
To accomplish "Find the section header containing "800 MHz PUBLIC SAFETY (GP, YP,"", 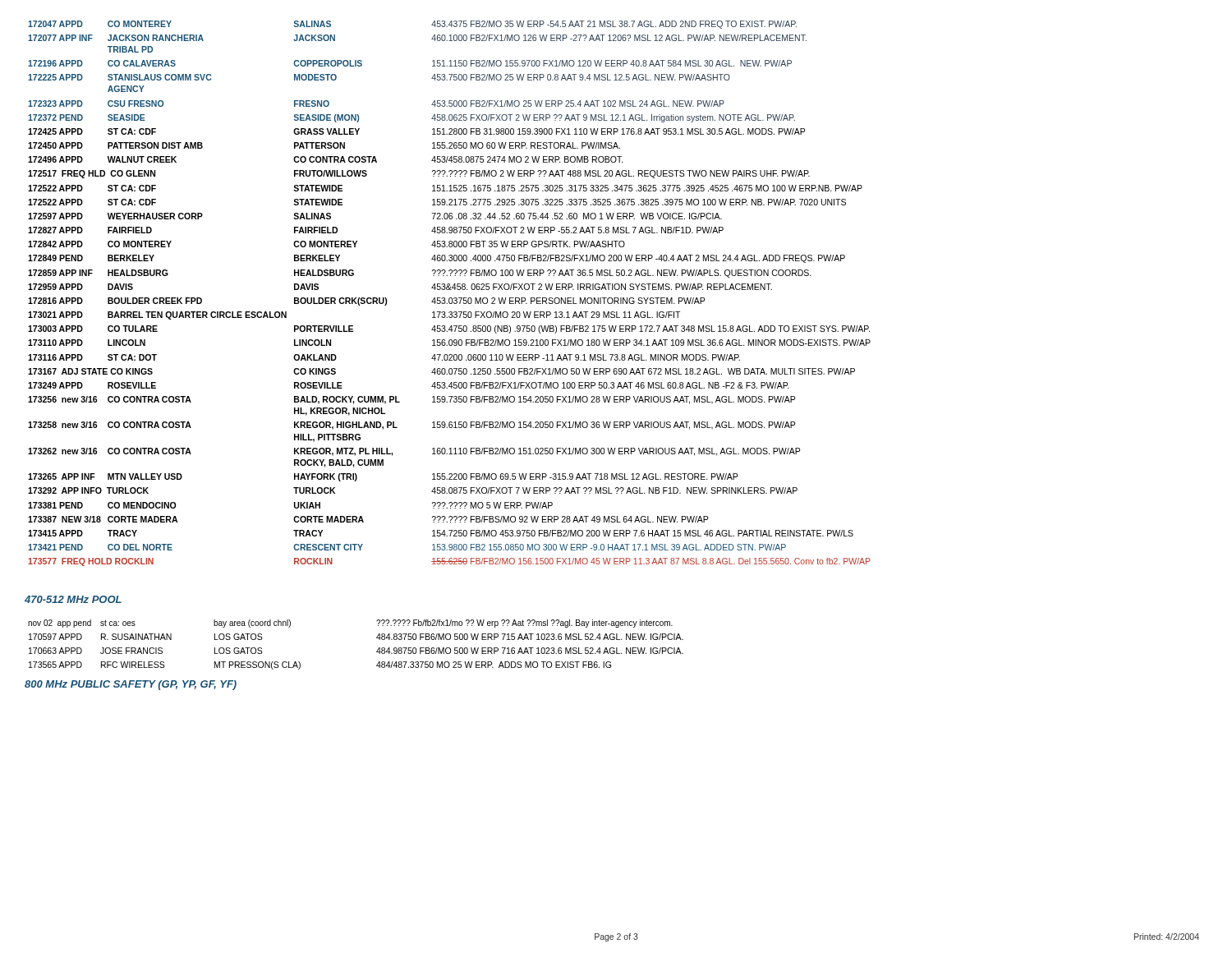I will 131,684.
